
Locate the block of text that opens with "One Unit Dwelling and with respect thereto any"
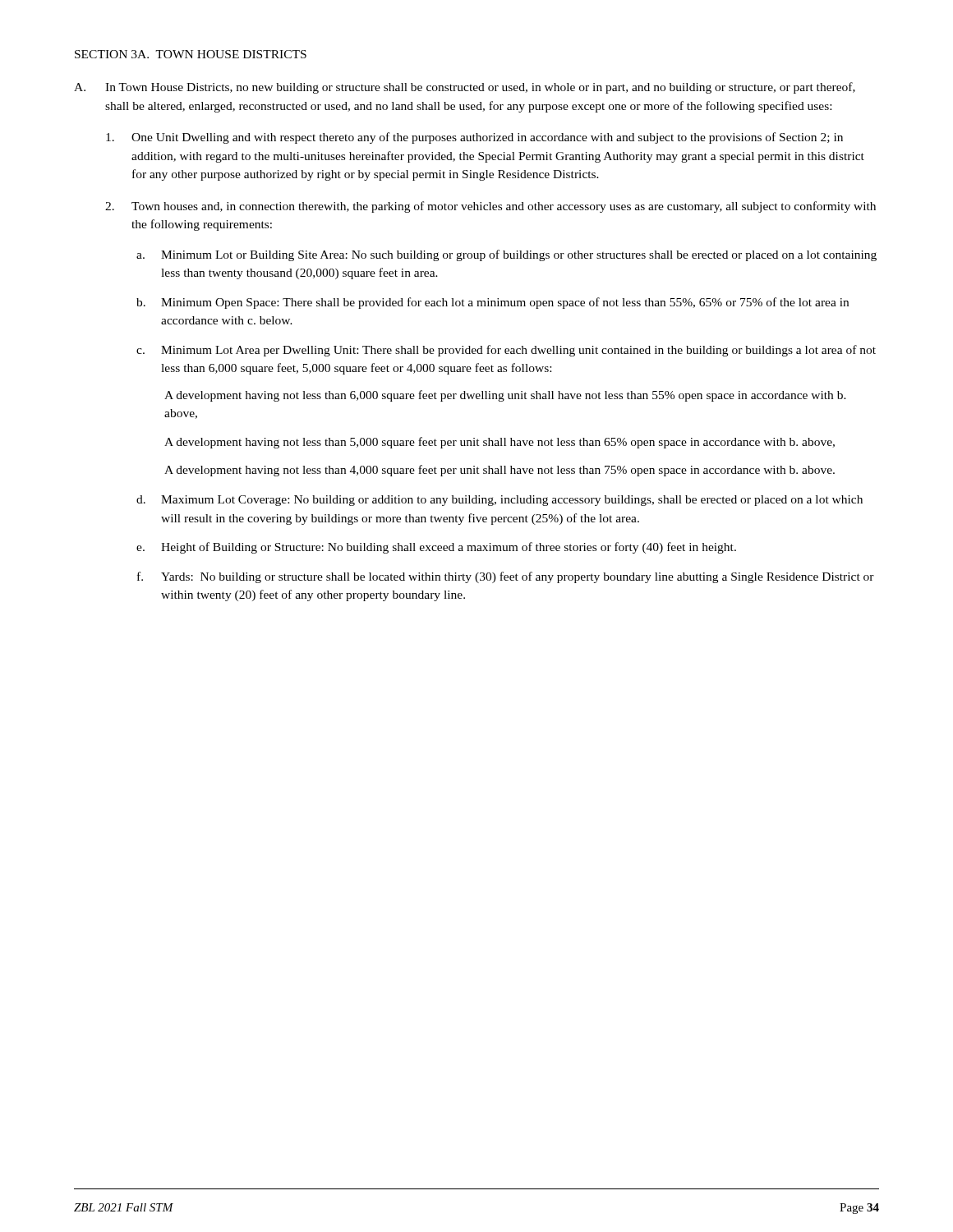click(x=492, y=156)
